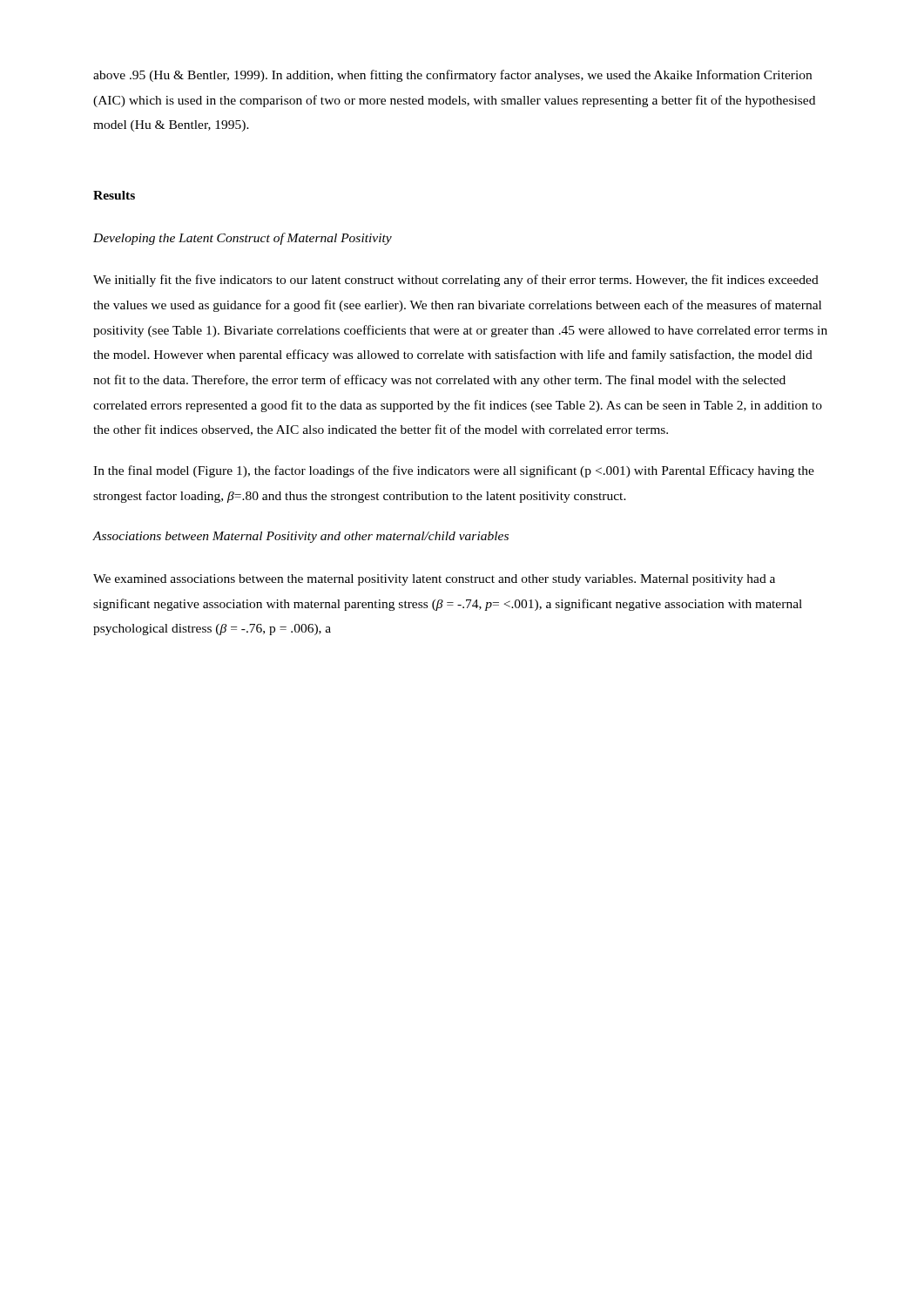Point to the element starting "We examined associations between the maternal positivity"
The image size is (924, 1307).
pyautogui.click(x=462, y=604)
